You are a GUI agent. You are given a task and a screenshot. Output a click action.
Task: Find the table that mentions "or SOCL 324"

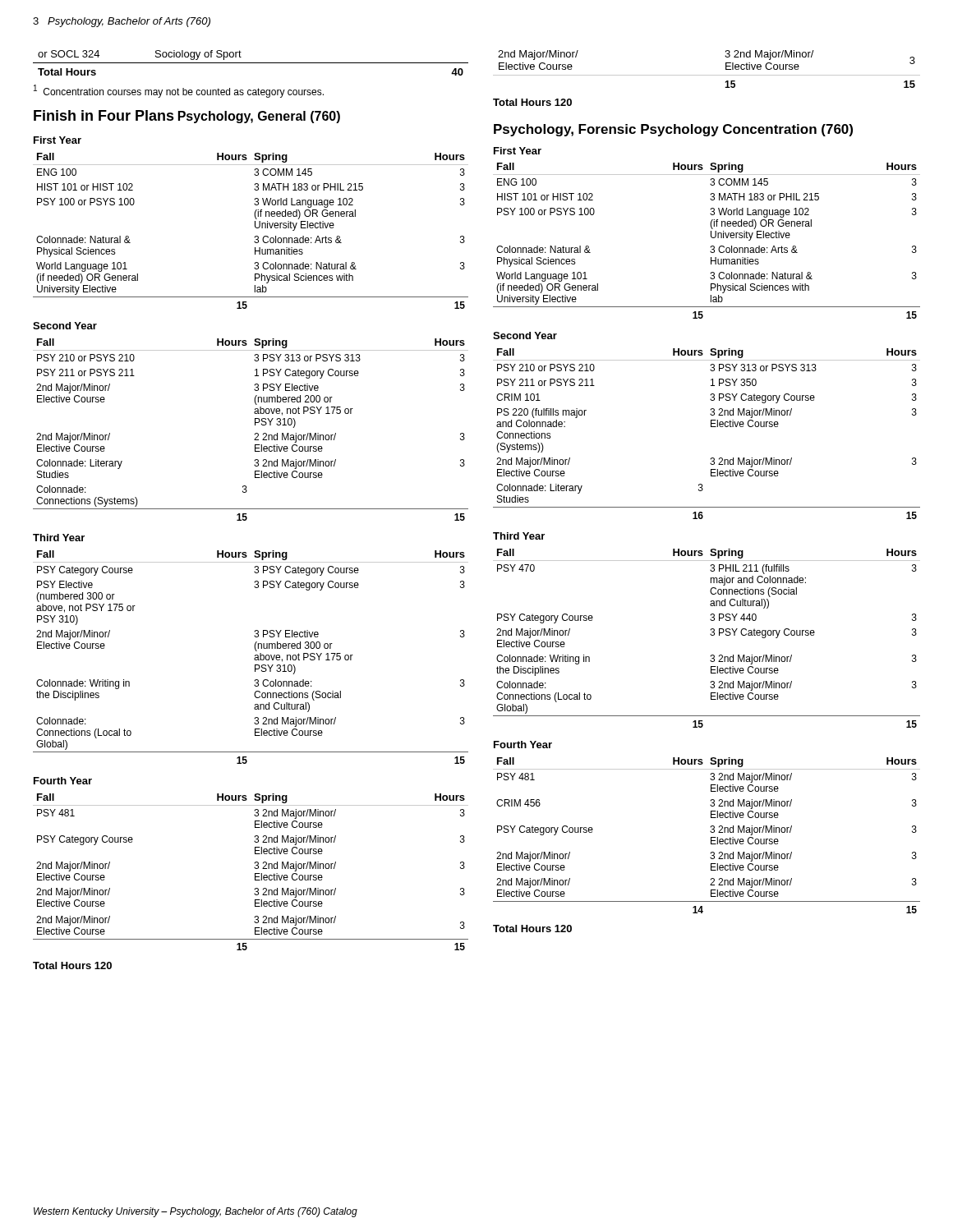[251, 63]
